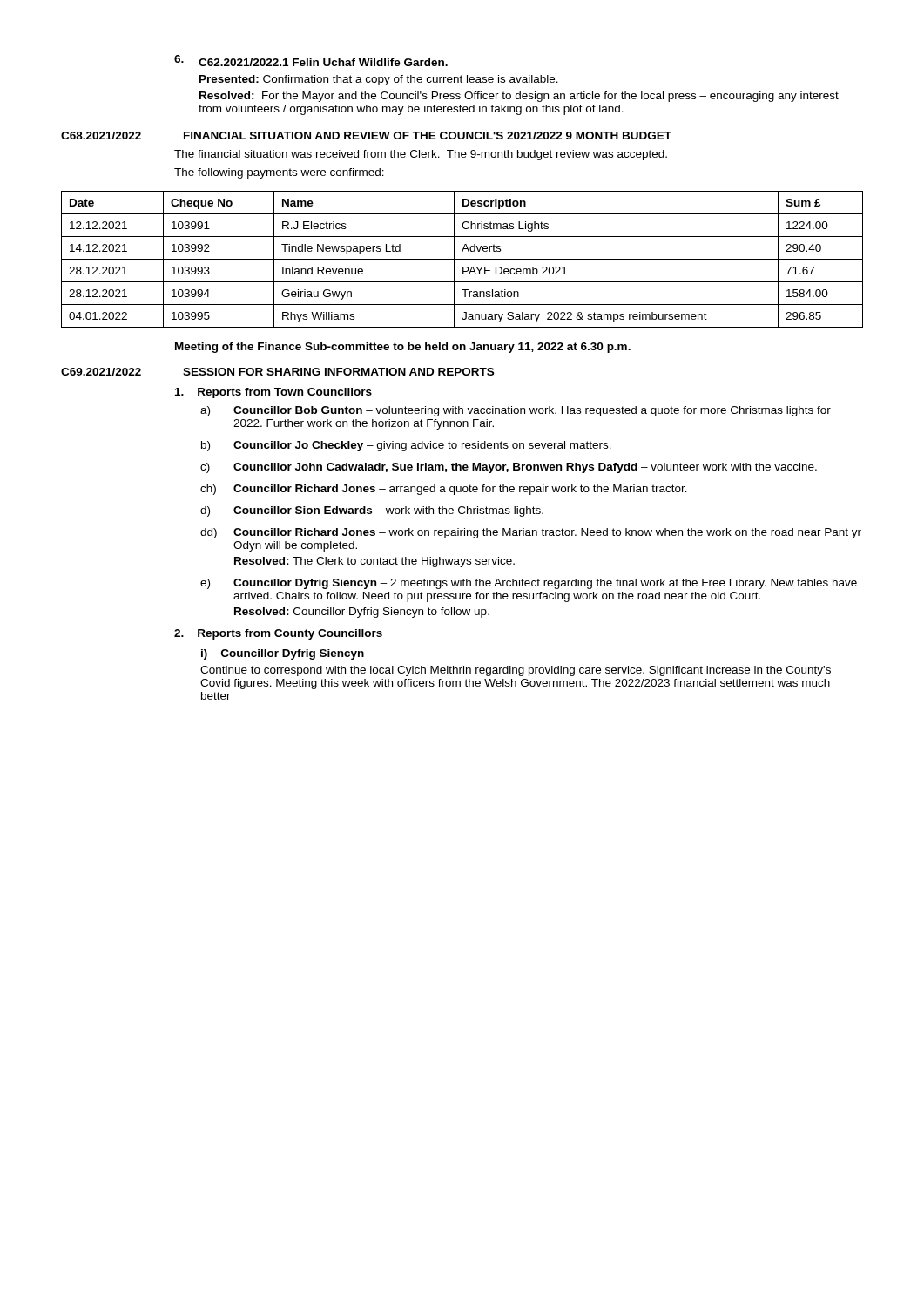Navigate to the text starting "d) Councillor Sion Edwards – work with the"
Image resolution: width=924 pixels, height=1307 pixels.
coord(372,510)
